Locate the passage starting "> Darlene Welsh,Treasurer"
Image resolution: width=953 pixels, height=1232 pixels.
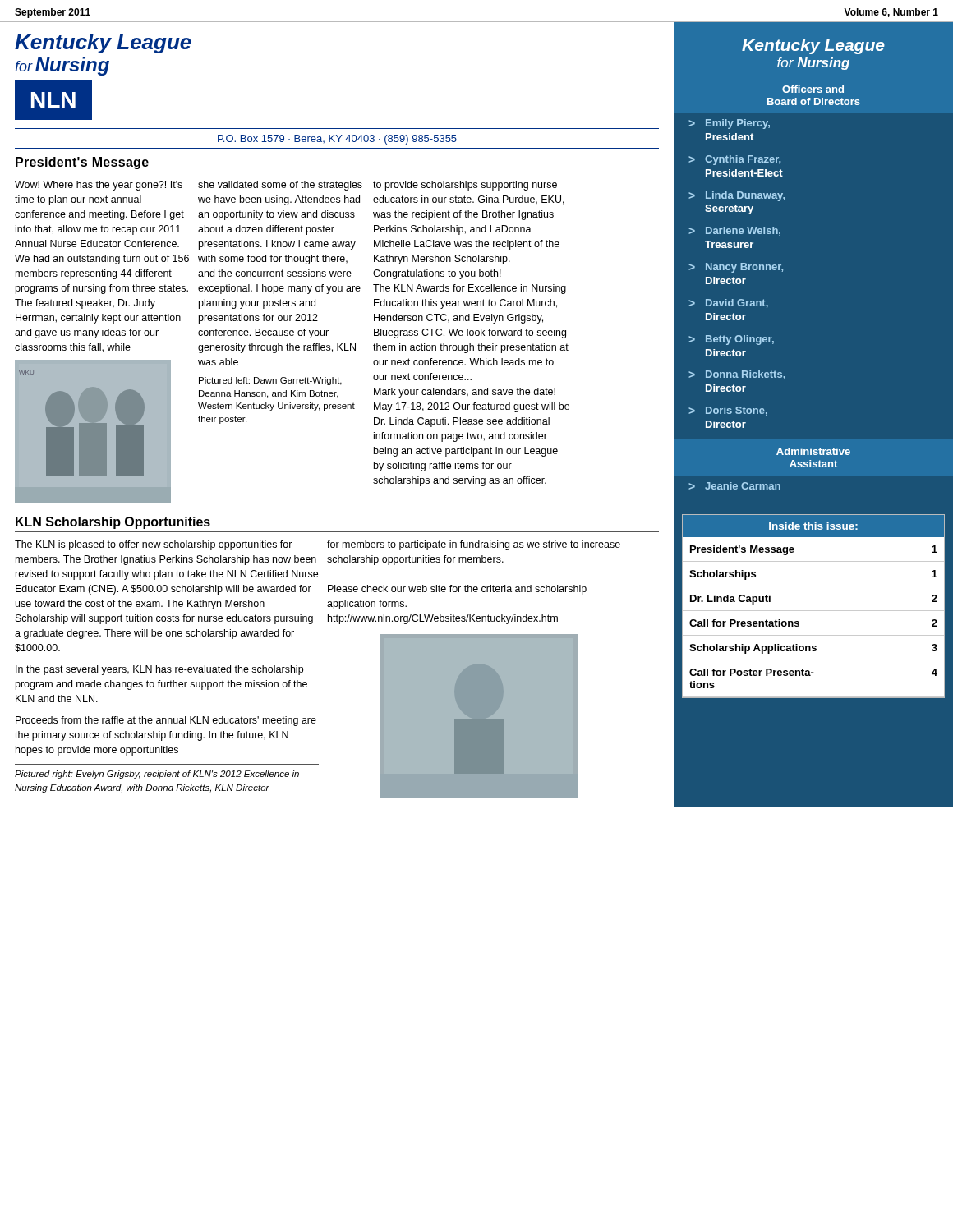(x=735, y=238)
